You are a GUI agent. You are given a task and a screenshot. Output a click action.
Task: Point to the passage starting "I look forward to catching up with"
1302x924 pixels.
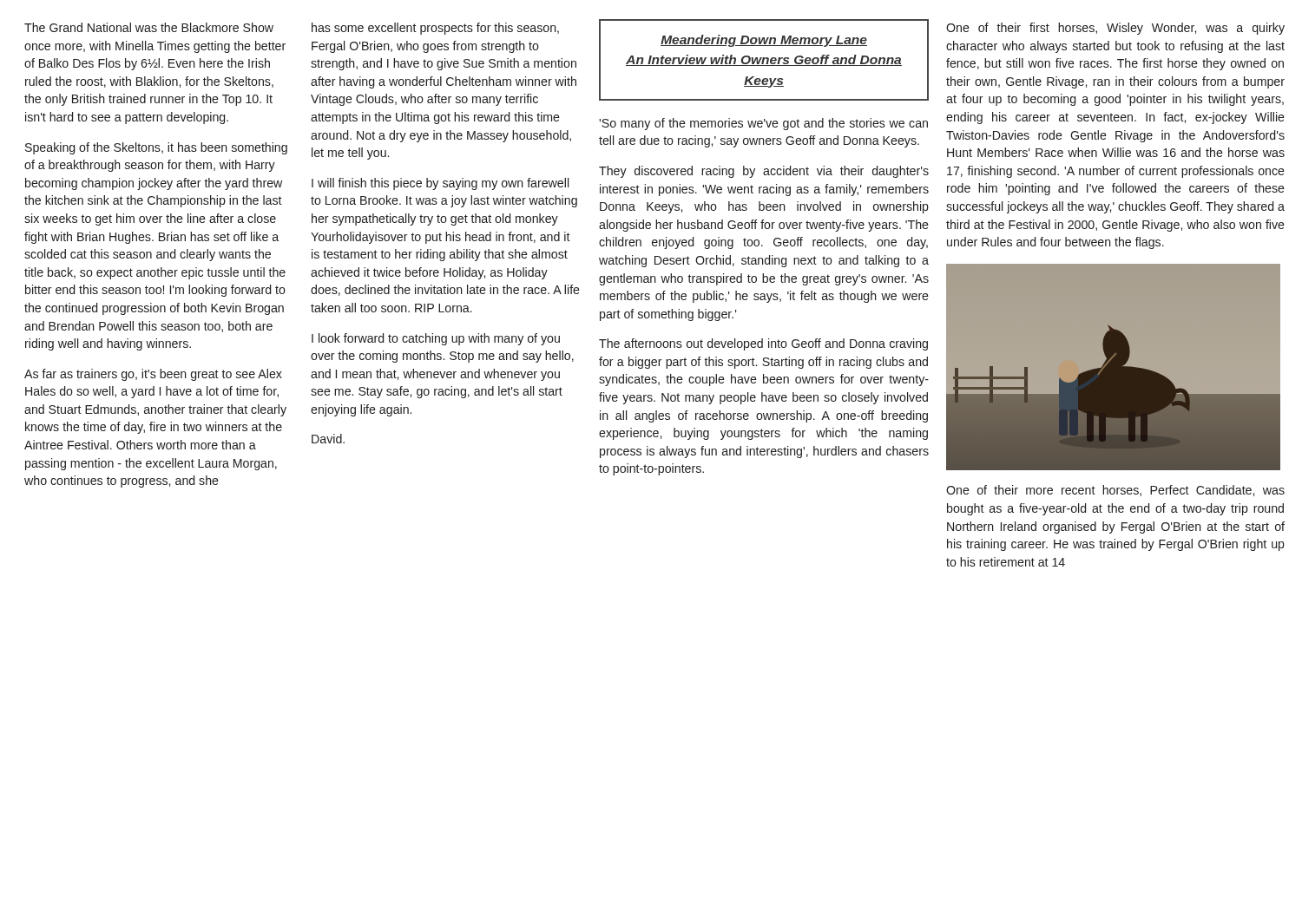tap(443, 374)
